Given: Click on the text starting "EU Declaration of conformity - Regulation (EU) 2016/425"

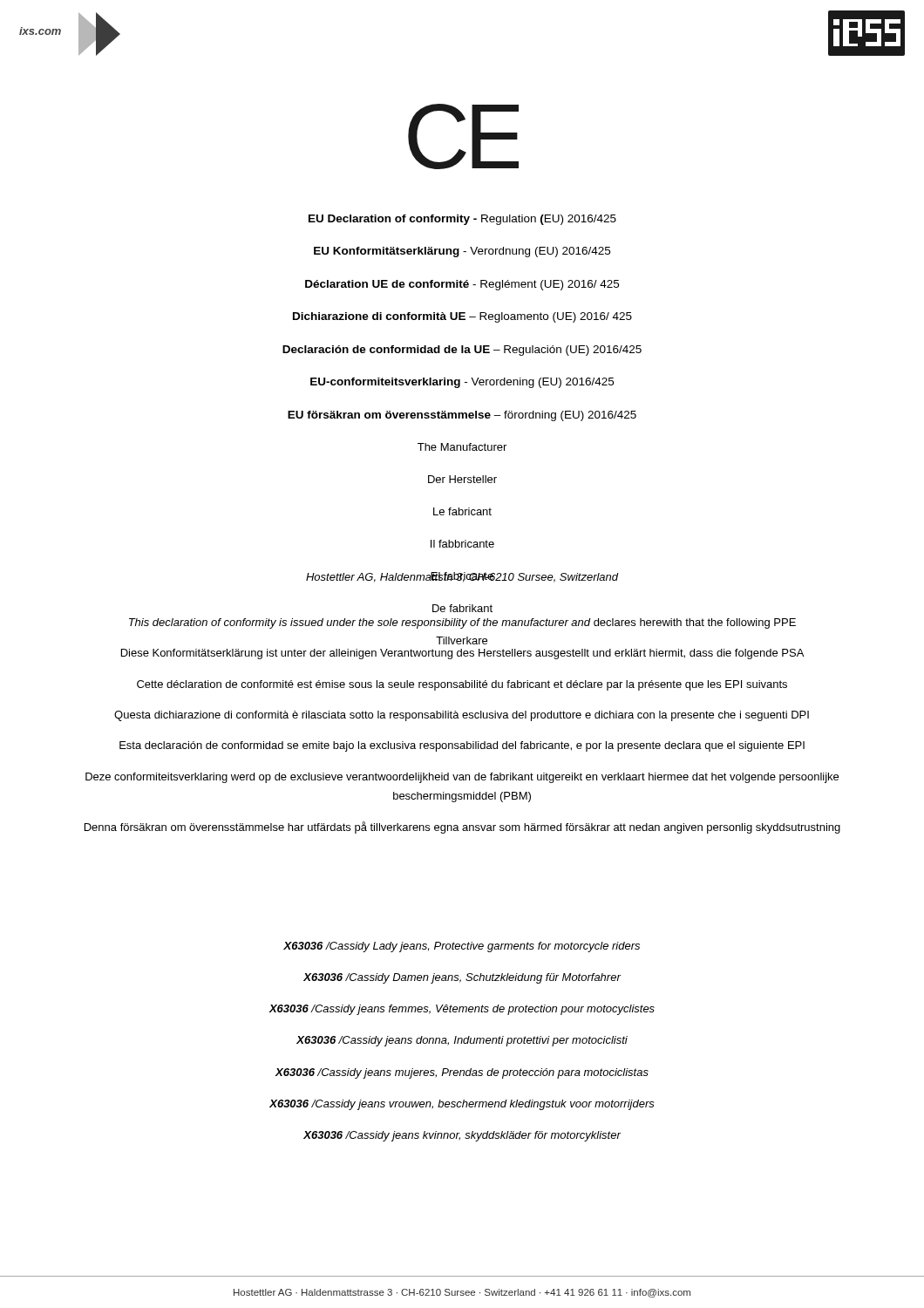Looking at the screenshot, I should [462, 317].
